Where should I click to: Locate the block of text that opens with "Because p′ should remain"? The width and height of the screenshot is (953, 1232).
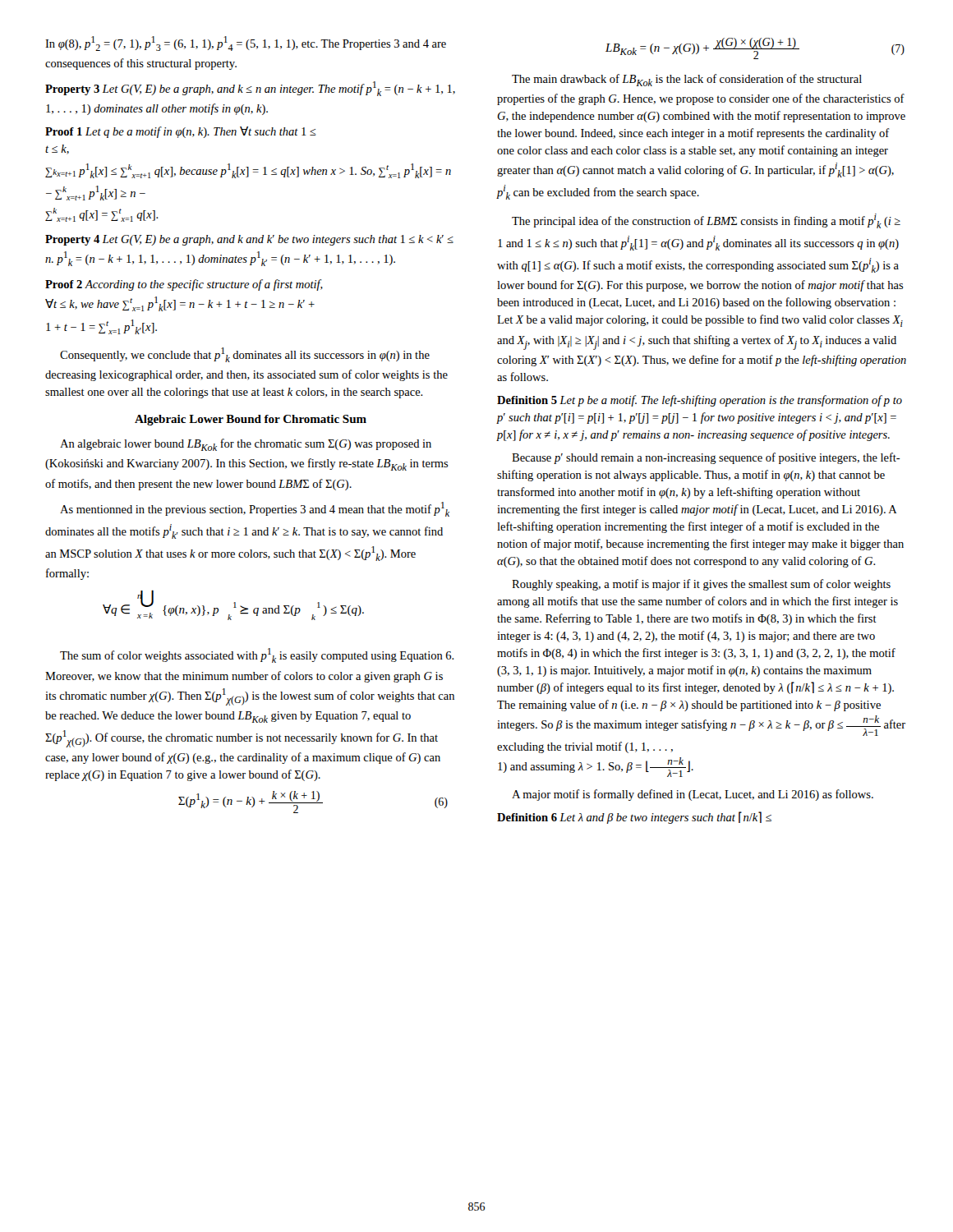(701, 509)
